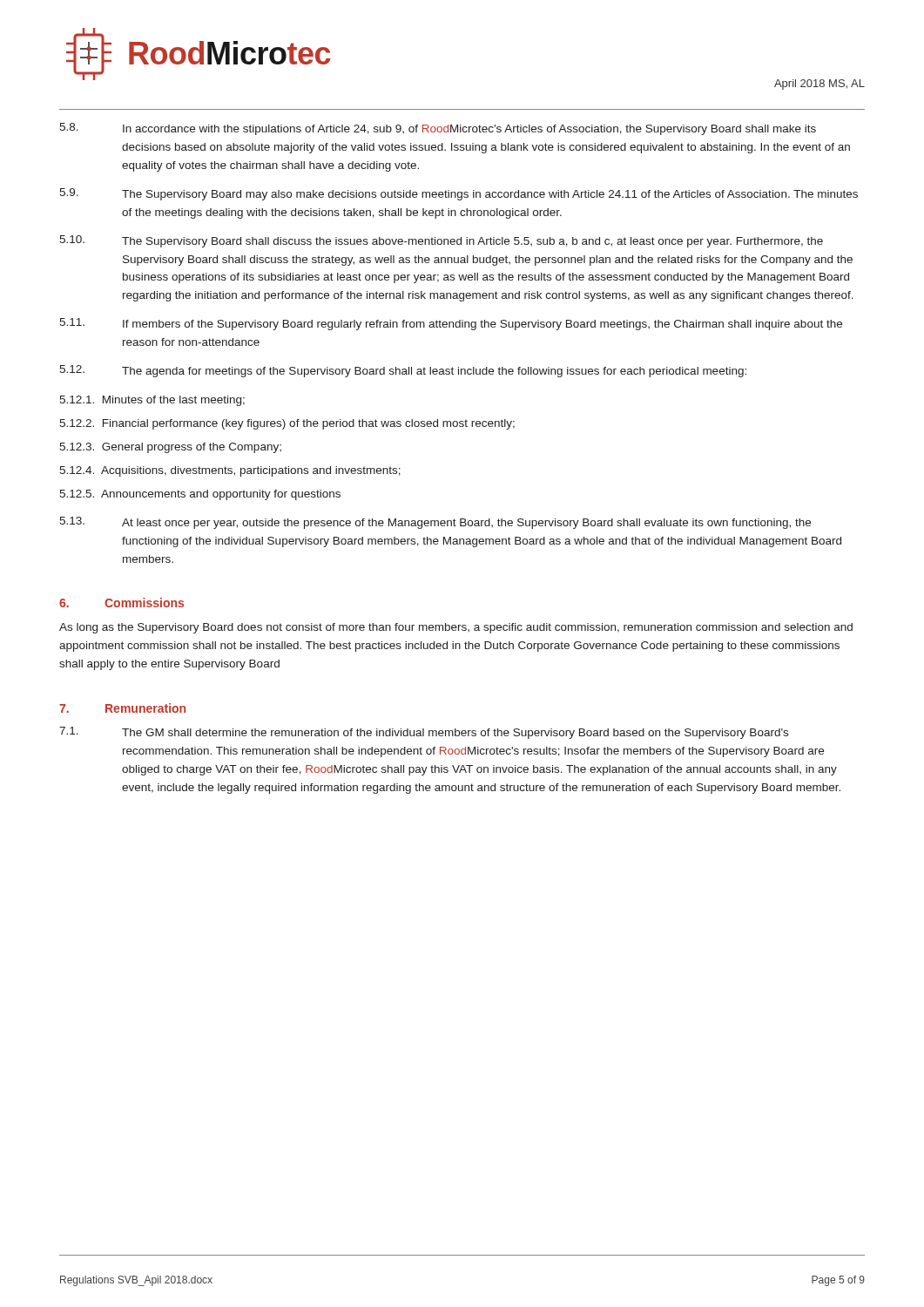Point to the text block starting "6. Commissions"

click(x=121, y=603)
